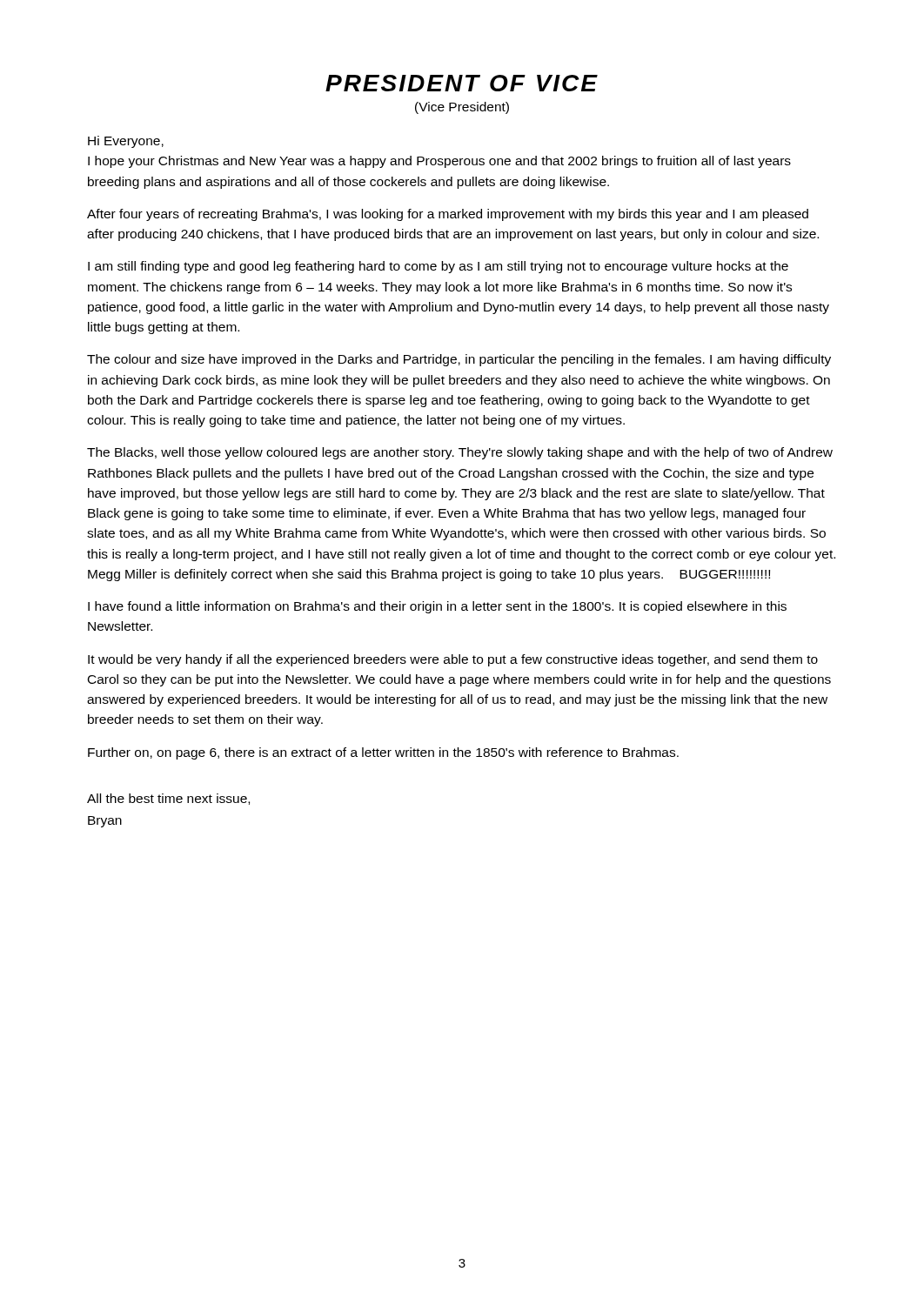The image size is (924, 1305).
Task: Select the text block with the text "Further on, on"
Action: click(x=383, y=752)
